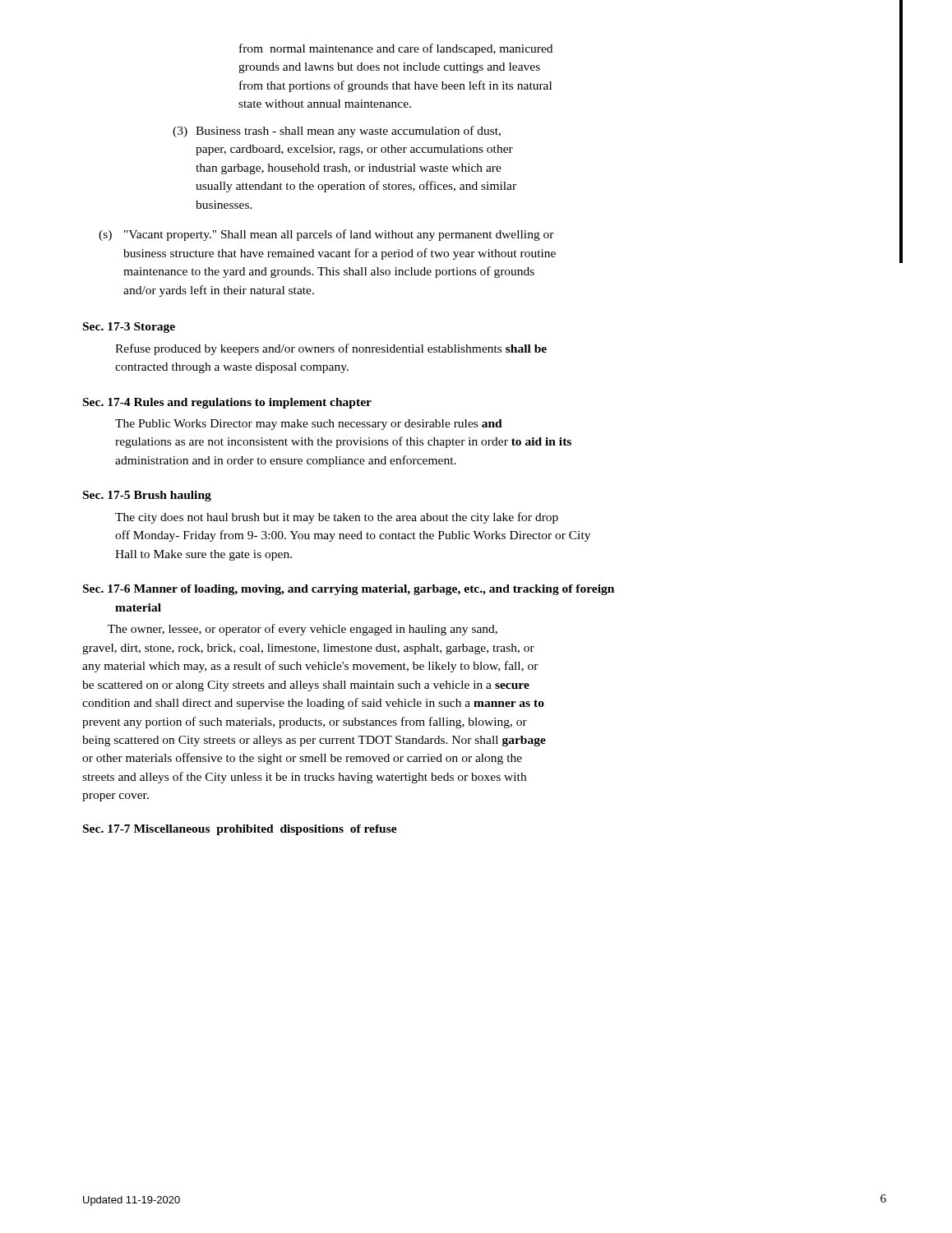Viewport: 952px width, 1233px height.
Task: Click the section header that begins "Sec. 17-5 Brush"
Action: click(147, 495)
